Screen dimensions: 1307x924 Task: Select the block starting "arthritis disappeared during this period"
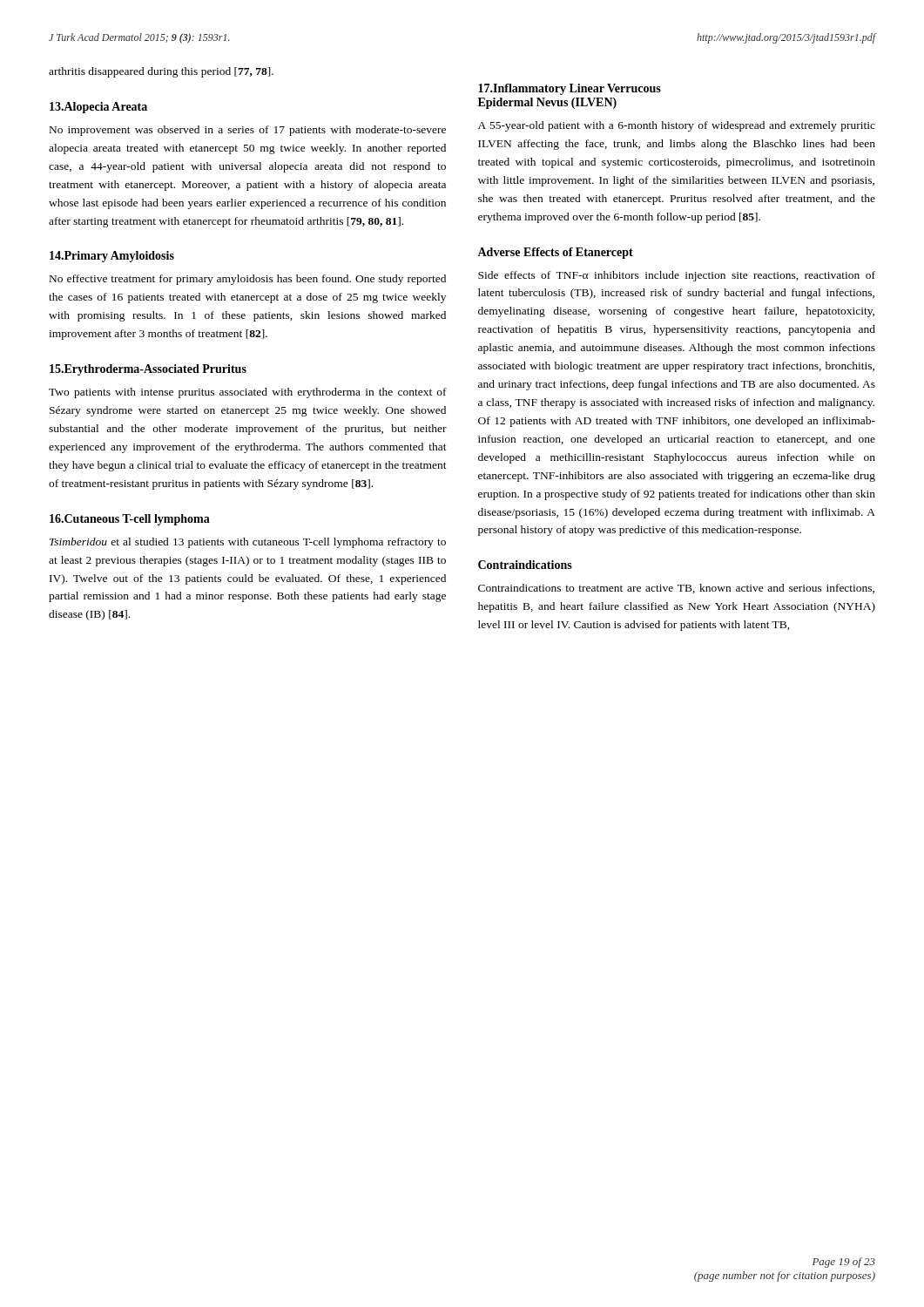tap(248, 72)
